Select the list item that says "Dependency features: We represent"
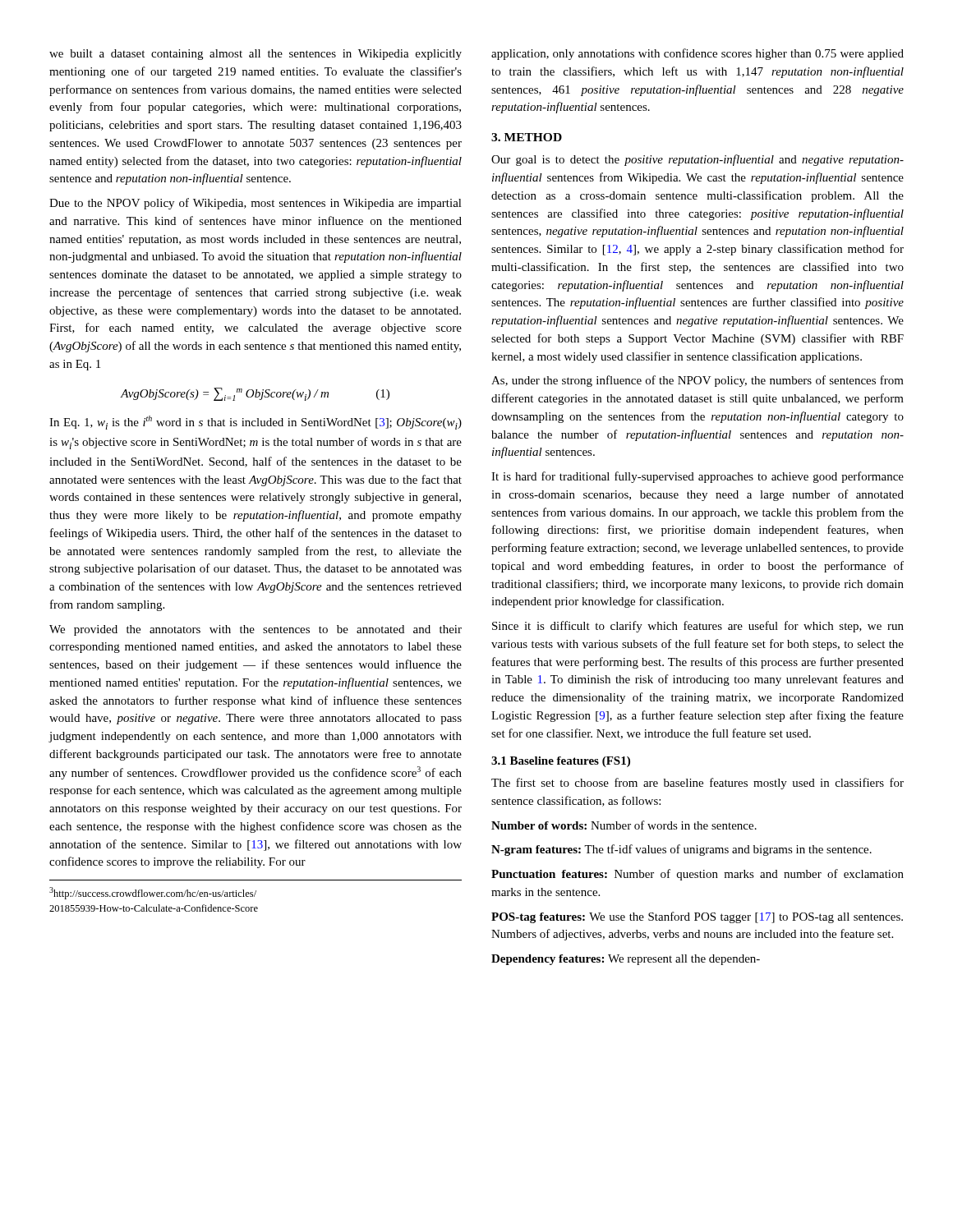This screenshot has width=953, height=1232. point(698,959)
